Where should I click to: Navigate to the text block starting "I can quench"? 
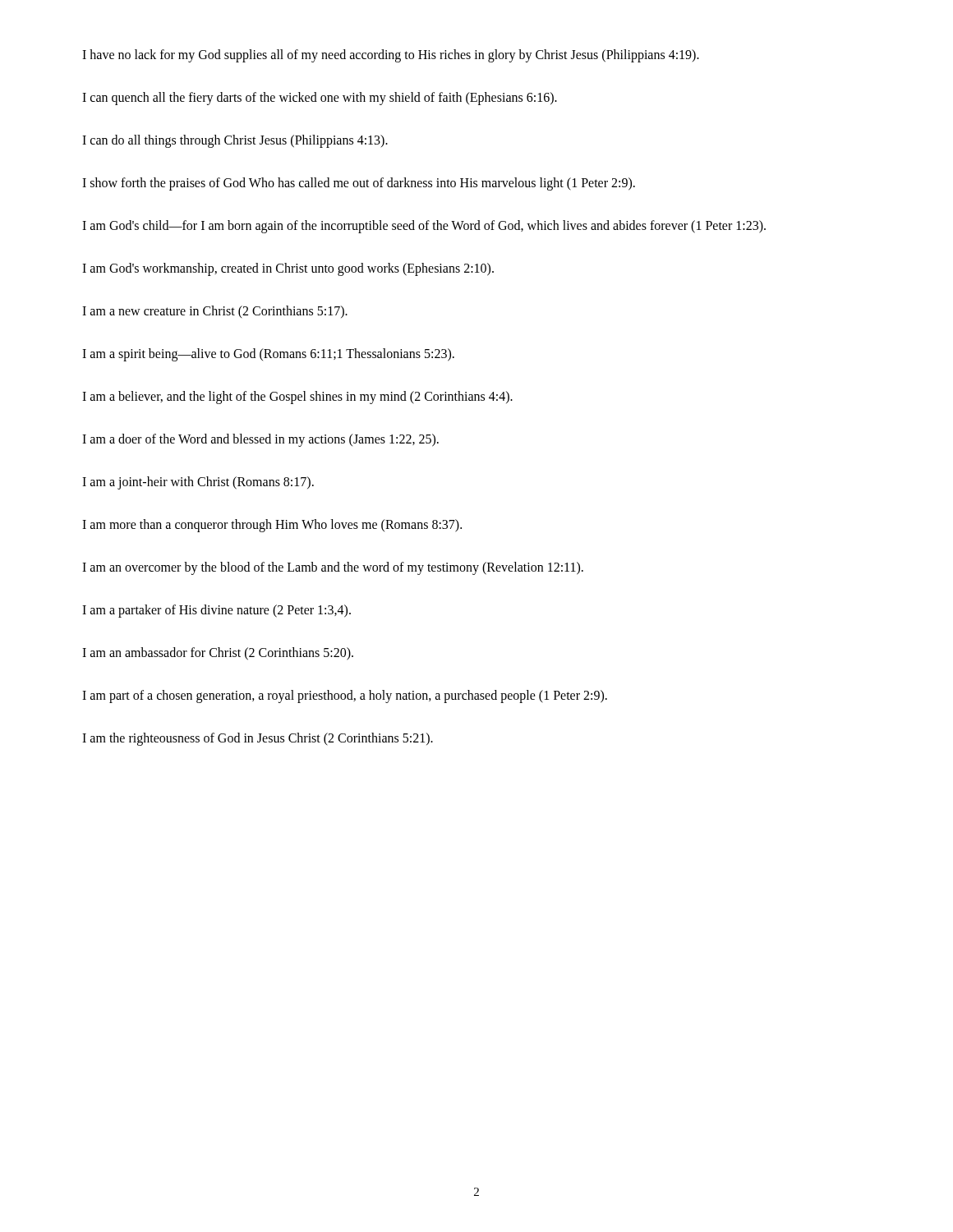coord(320,97)
